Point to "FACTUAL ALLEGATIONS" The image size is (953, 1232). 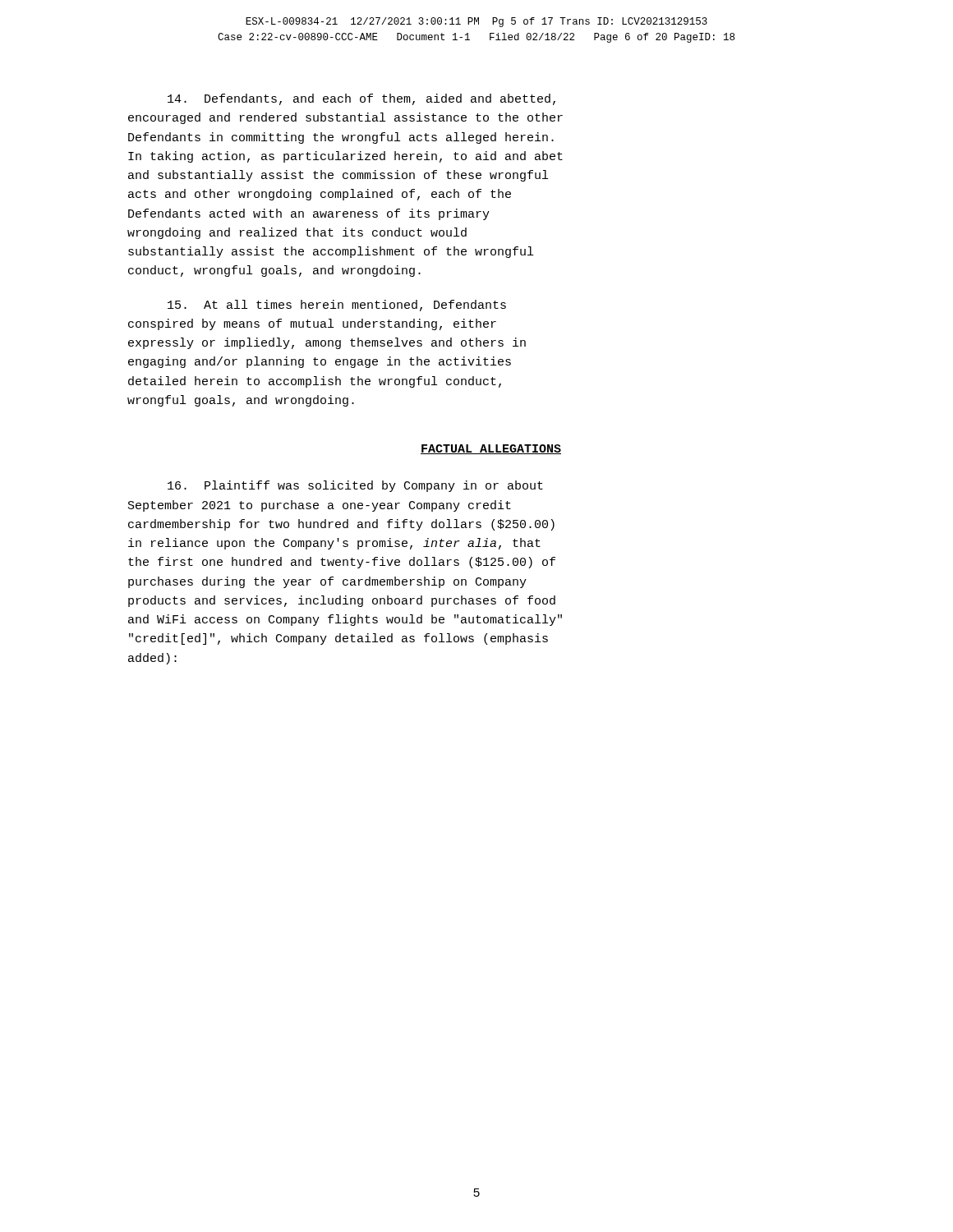491,450
